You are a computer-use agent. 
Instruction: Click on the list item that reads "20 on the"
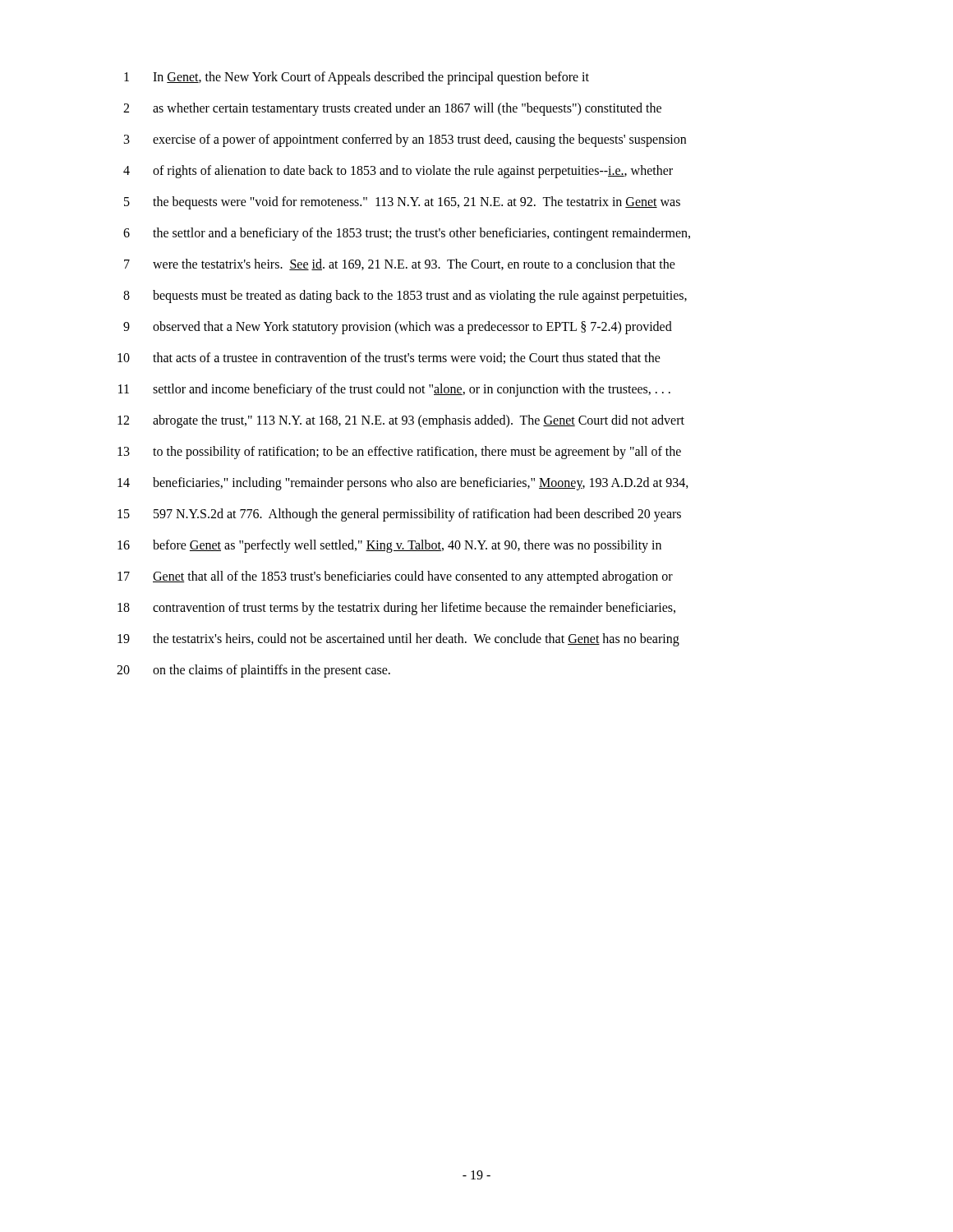pos(253,671)
